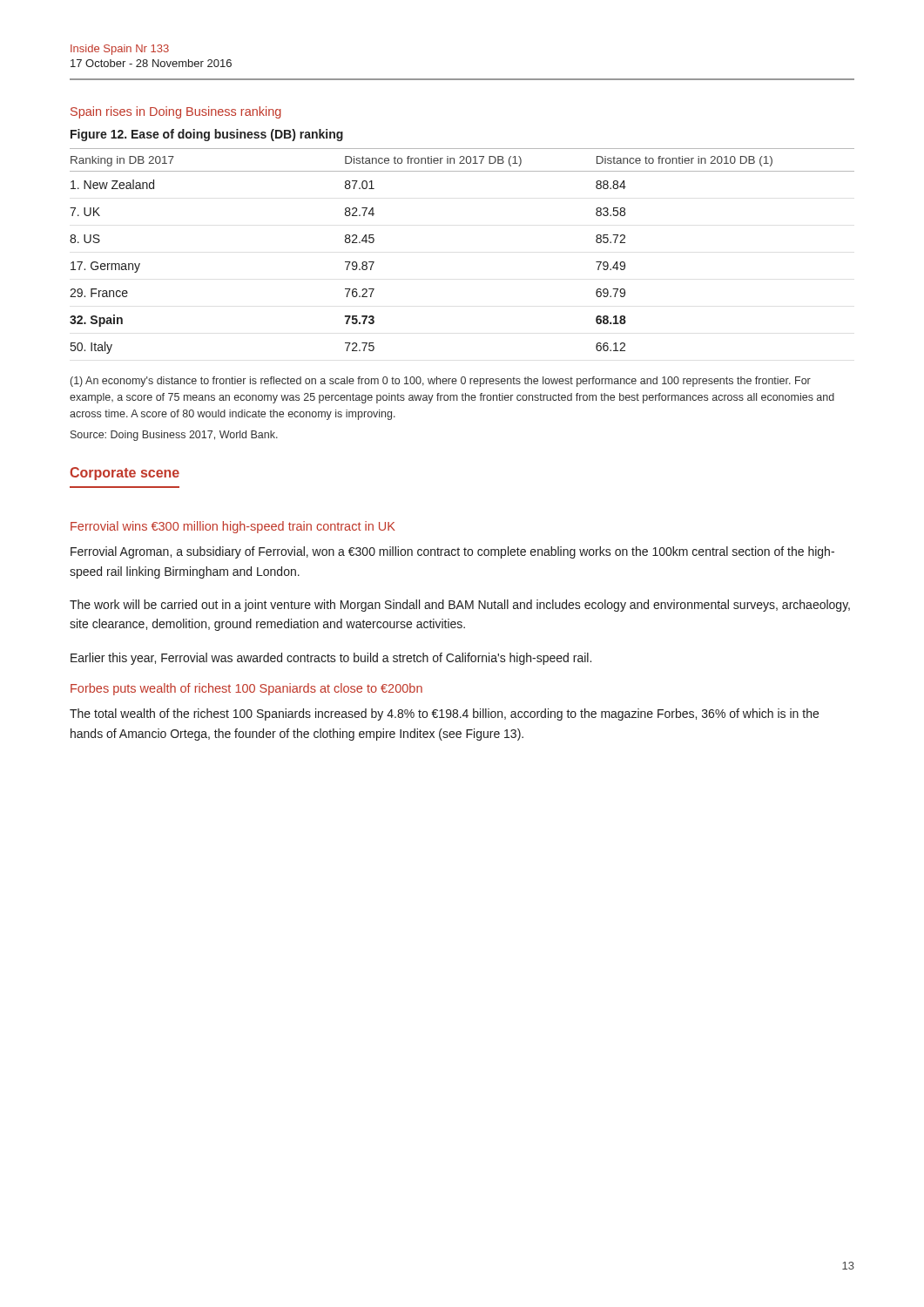
Task: Select the table that reads "8. US"
Action: pyautogui.click(x=462, y=254)
